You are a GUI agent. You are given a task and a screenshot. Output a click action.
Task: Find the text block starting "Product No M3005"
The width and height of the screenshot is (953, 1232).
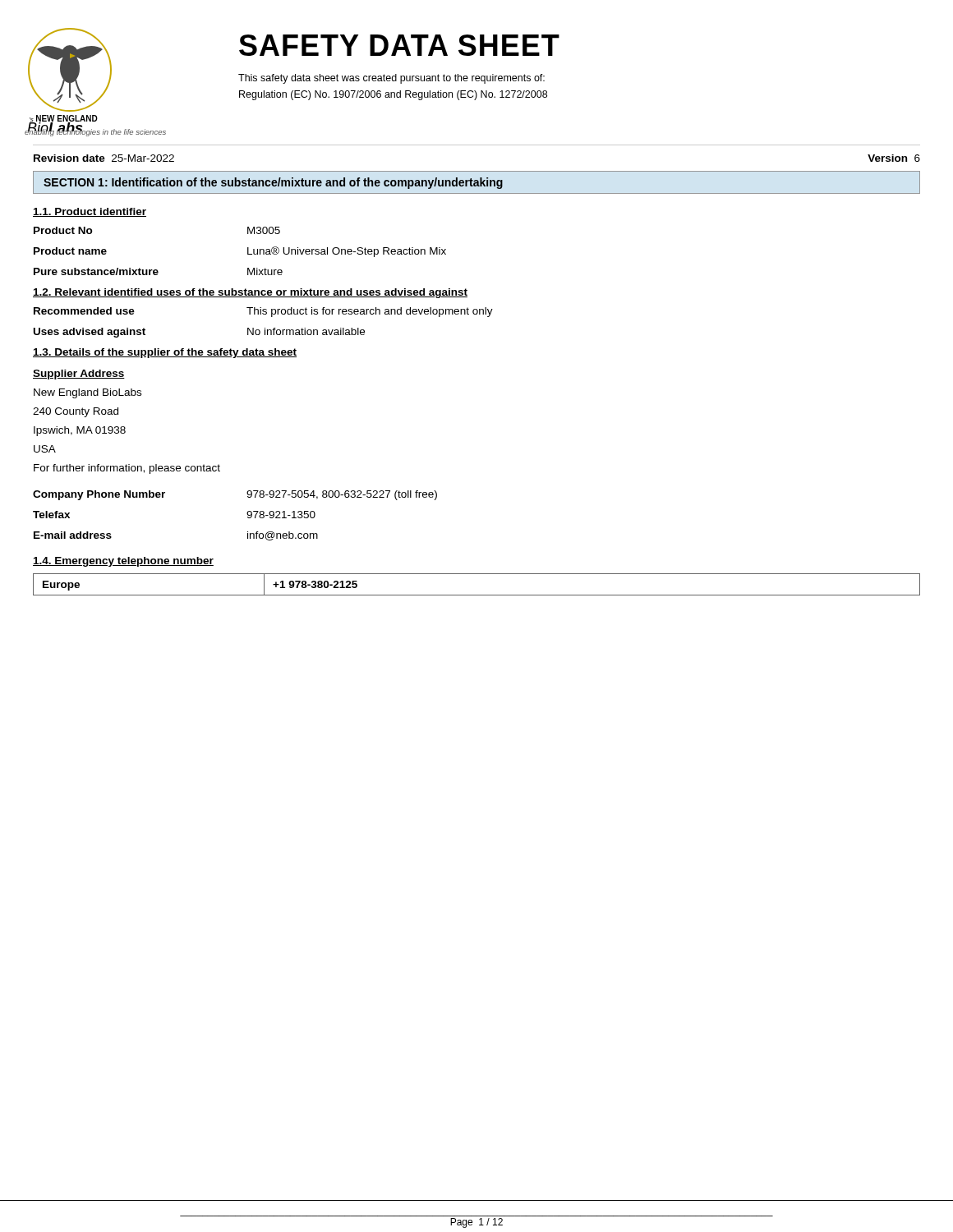click(x=60, y=230)
